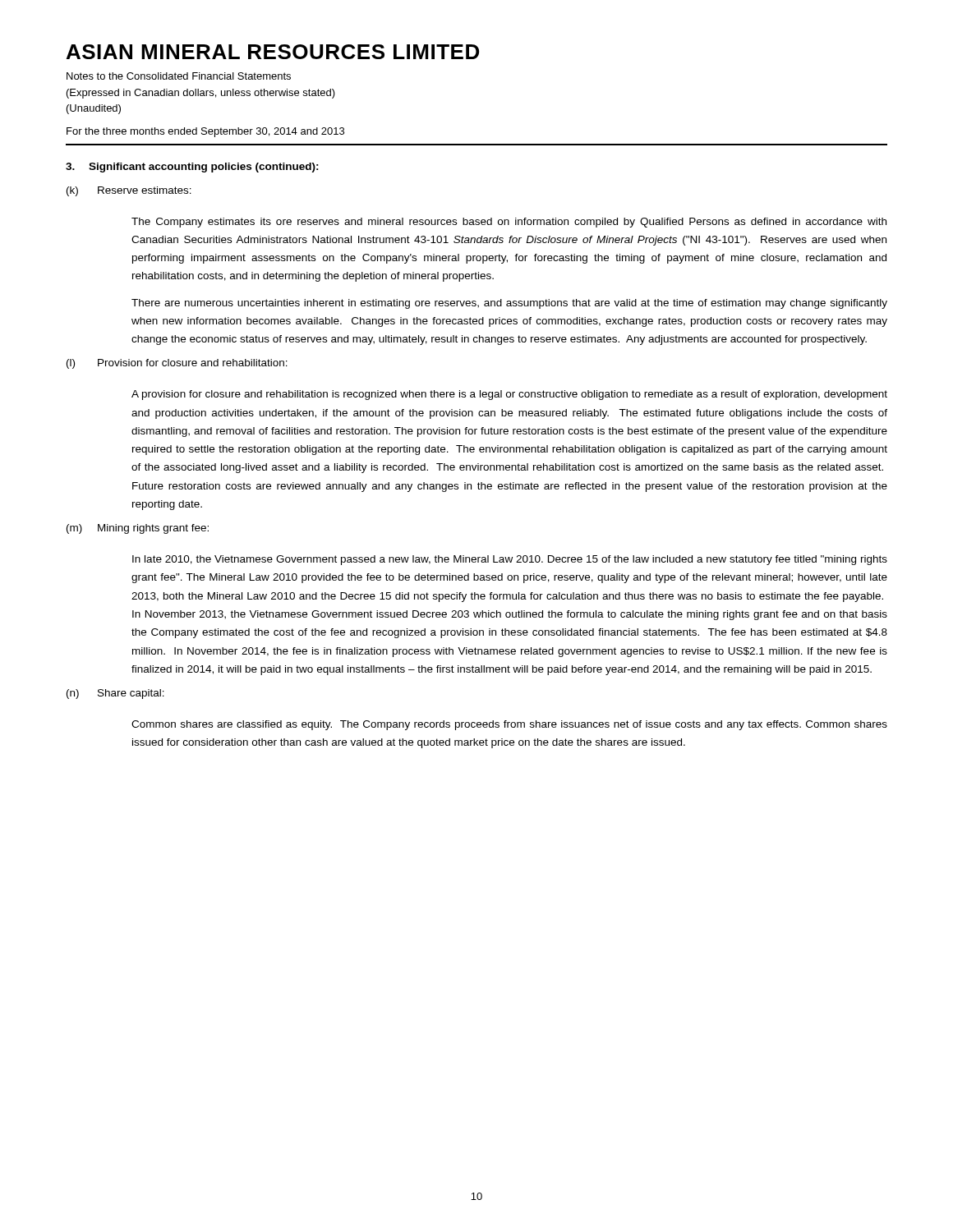
Task: Point to "(k)Reserve estimates:"
Action: [x=129, y=191]
